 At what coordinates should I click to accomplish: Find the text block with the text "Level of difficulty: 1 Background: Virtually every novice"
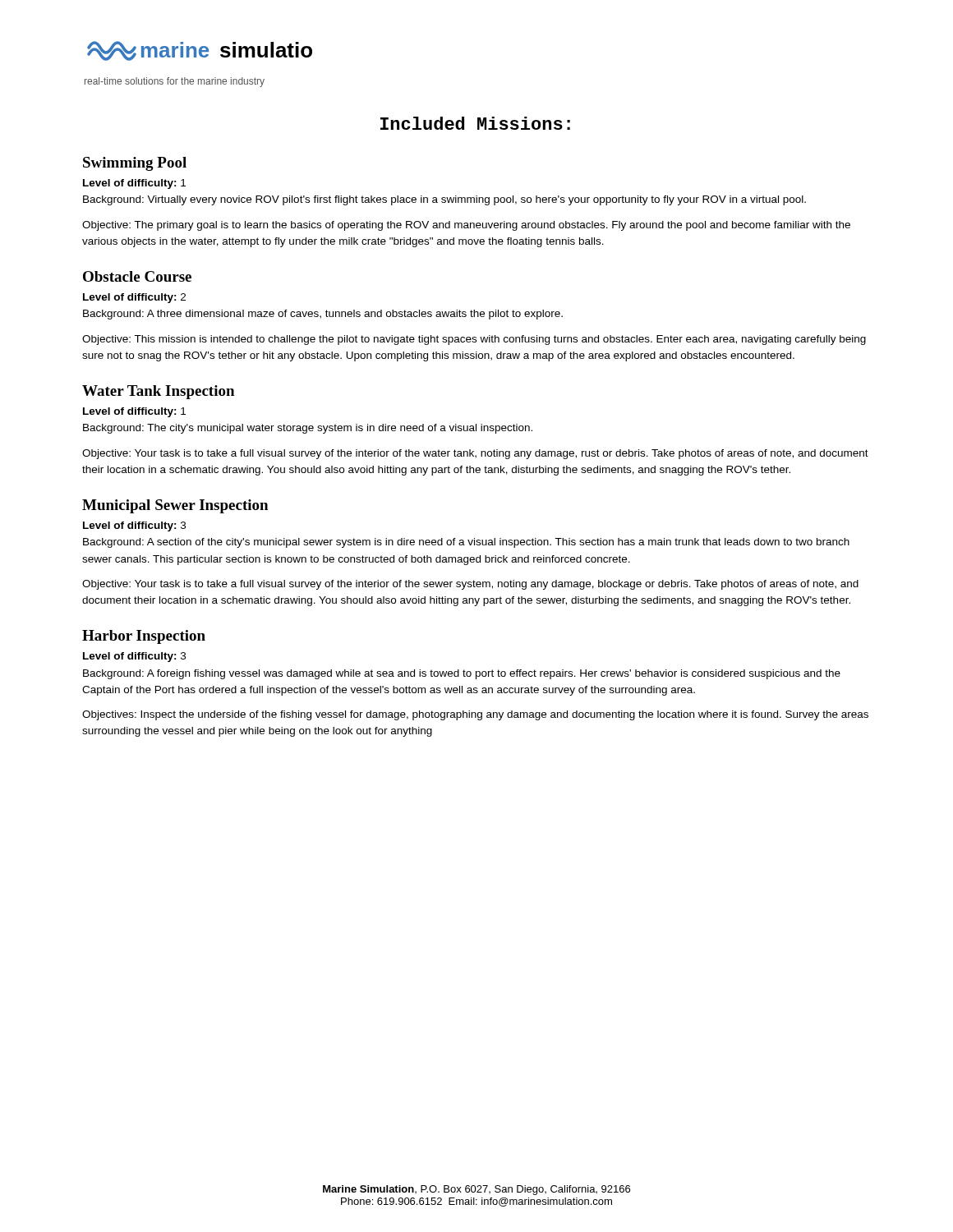pos(444,191)
